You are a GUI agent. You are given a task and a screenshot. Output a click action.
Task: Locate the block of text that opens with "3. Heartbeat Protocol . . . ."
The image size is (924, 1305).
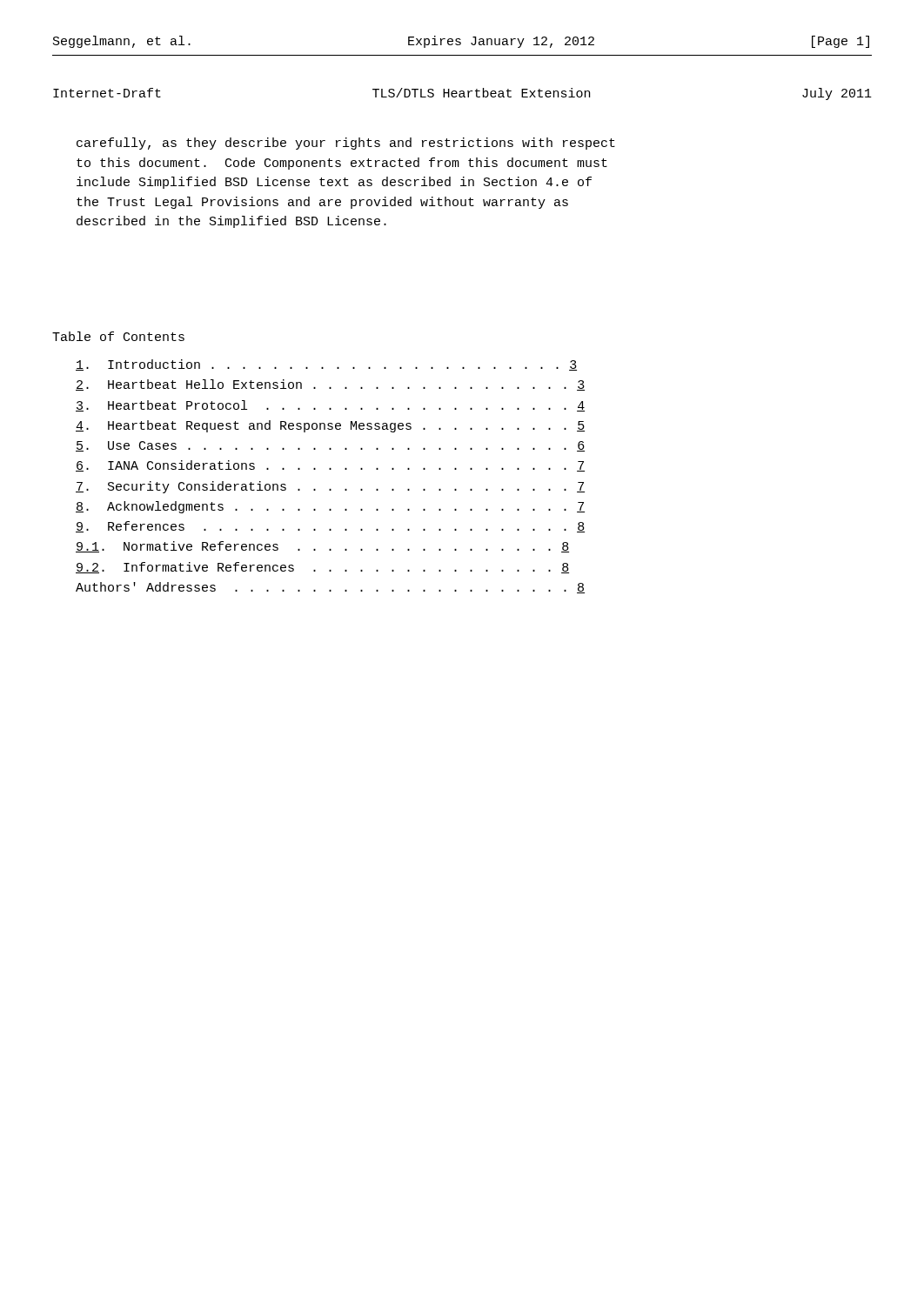click(x=462, y=406)
